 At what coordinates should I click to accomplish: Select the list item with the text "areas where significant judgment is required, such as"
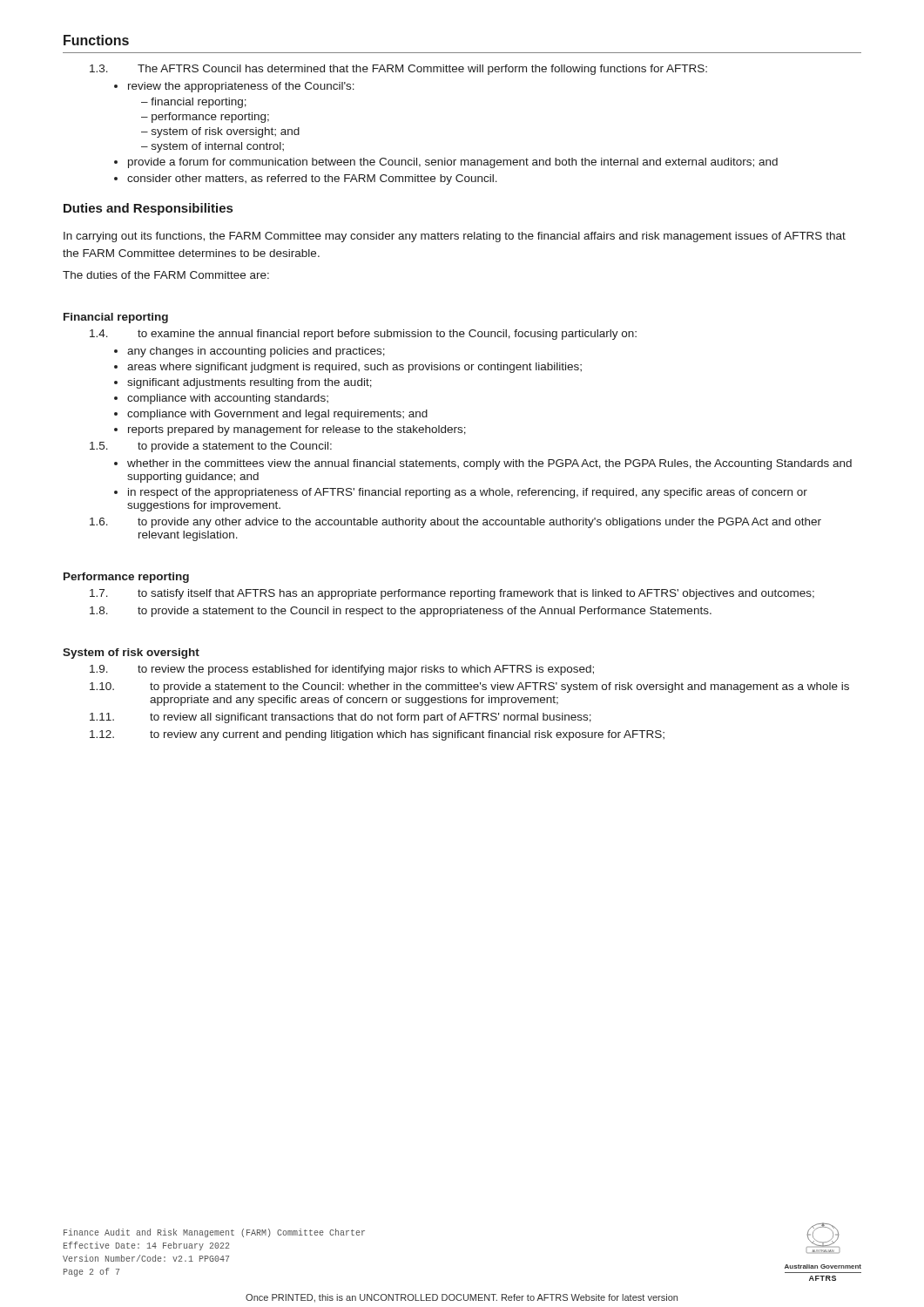(486, 366)
